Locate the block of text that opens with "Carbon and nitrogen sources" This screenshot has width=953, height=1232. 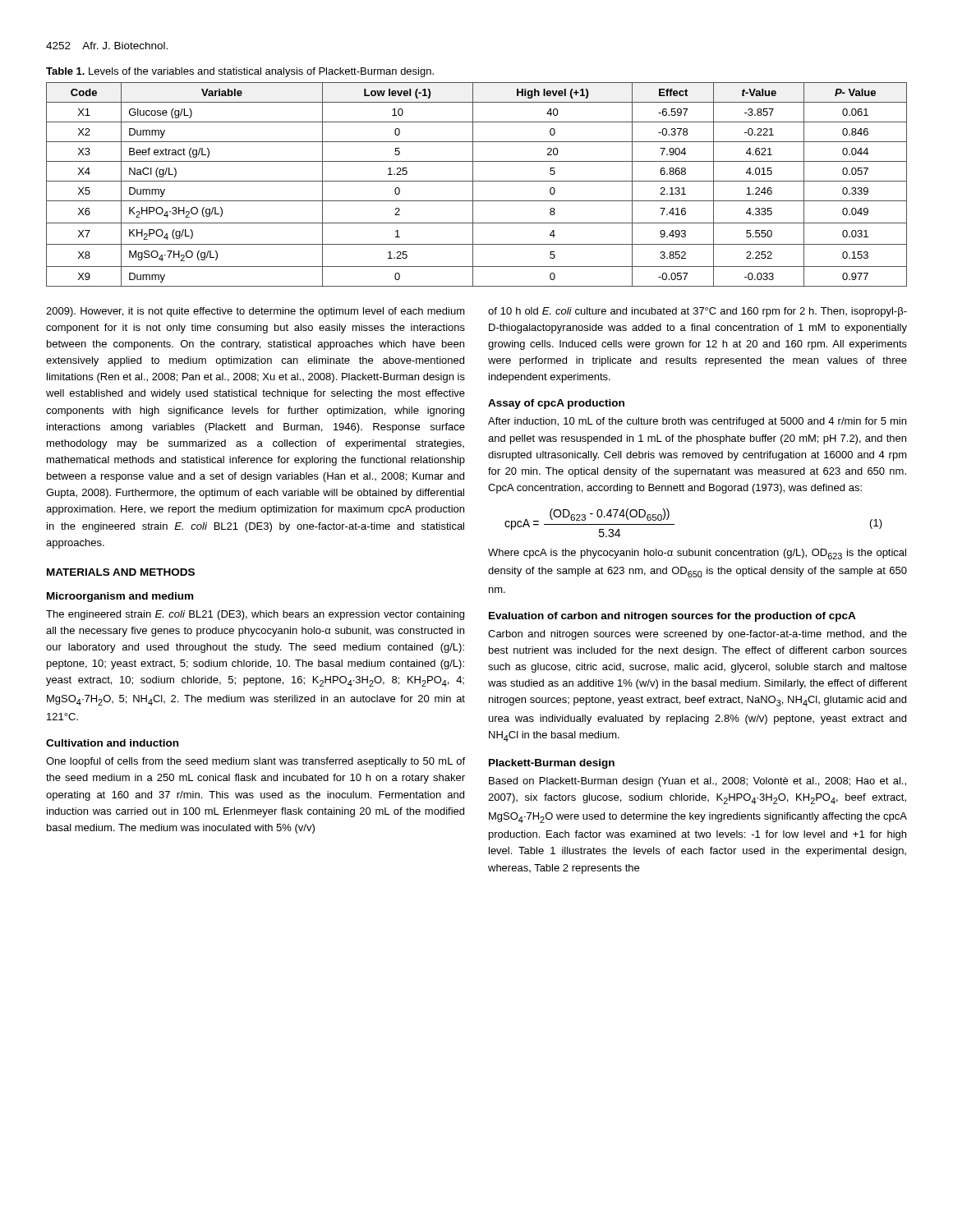pos(698,685)
